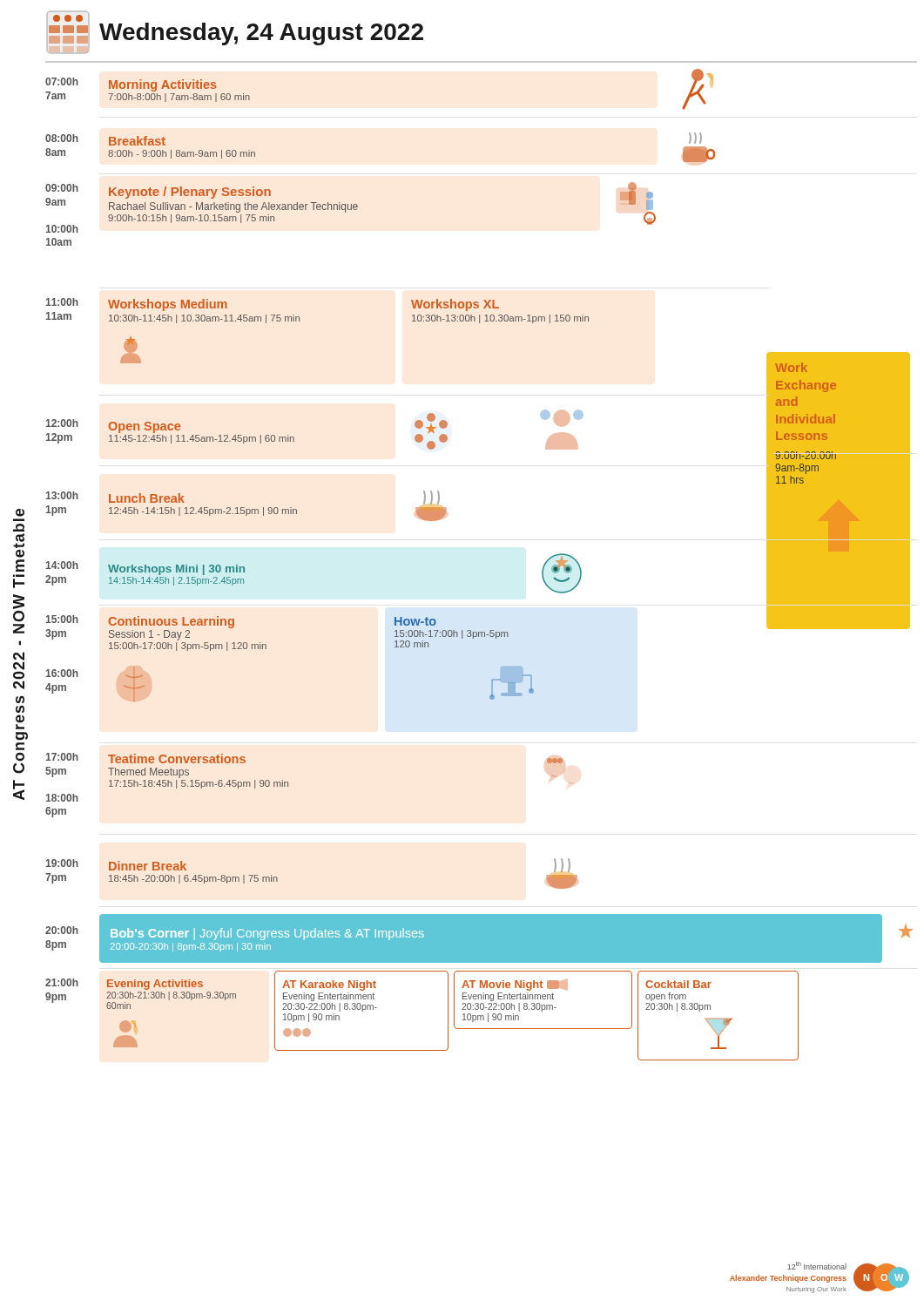This screenshot has width=924, height=1307.
Task: Locate the passage starting "WorkExchangeandIndividualLessons 9:00h-20:00h9am-8pm11 hrs"
Action: (x=838, y=457)
